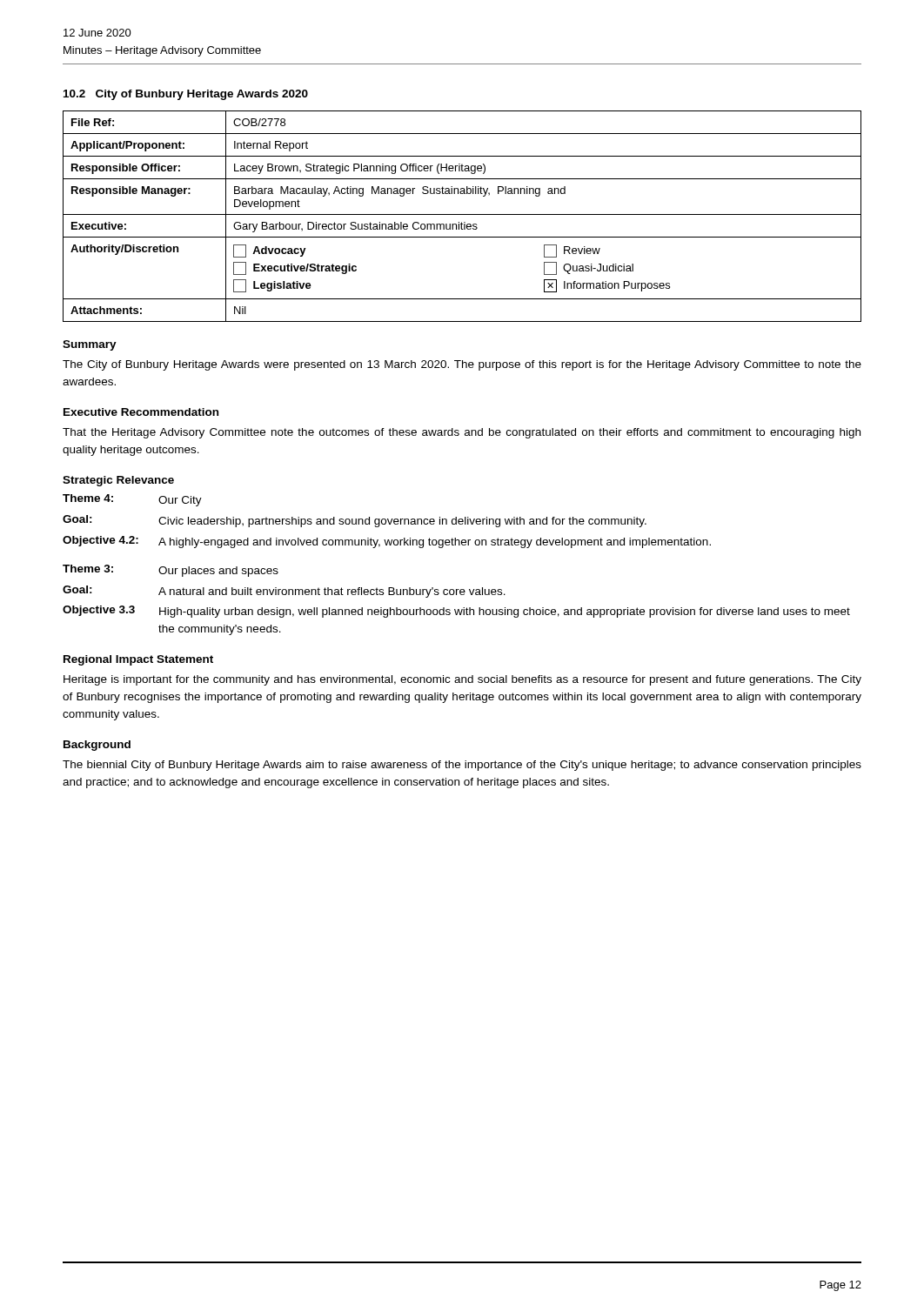Select the element starting "The City of Bunbury"

pos(462,373)
